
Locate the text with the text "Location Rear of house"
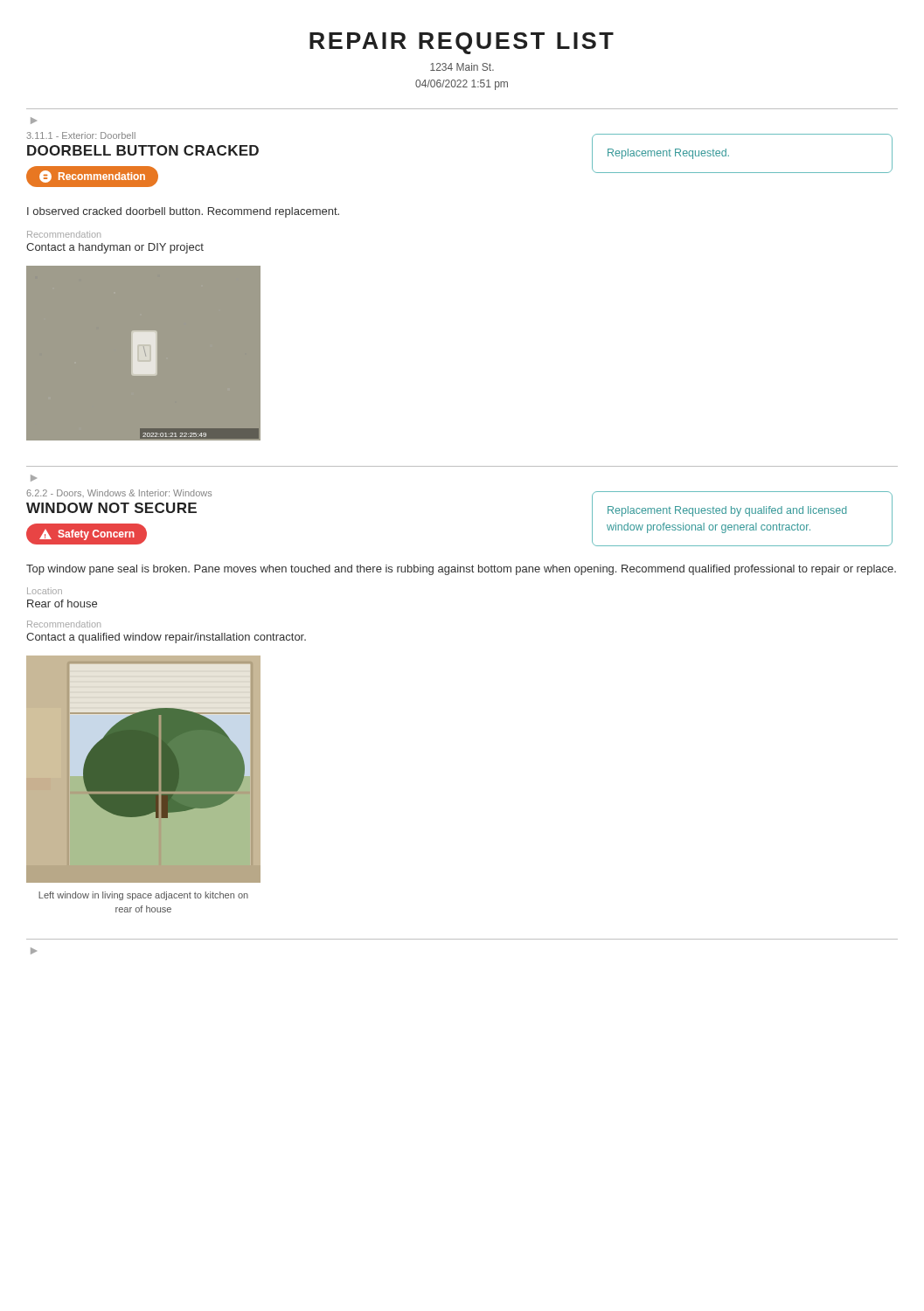45,591
